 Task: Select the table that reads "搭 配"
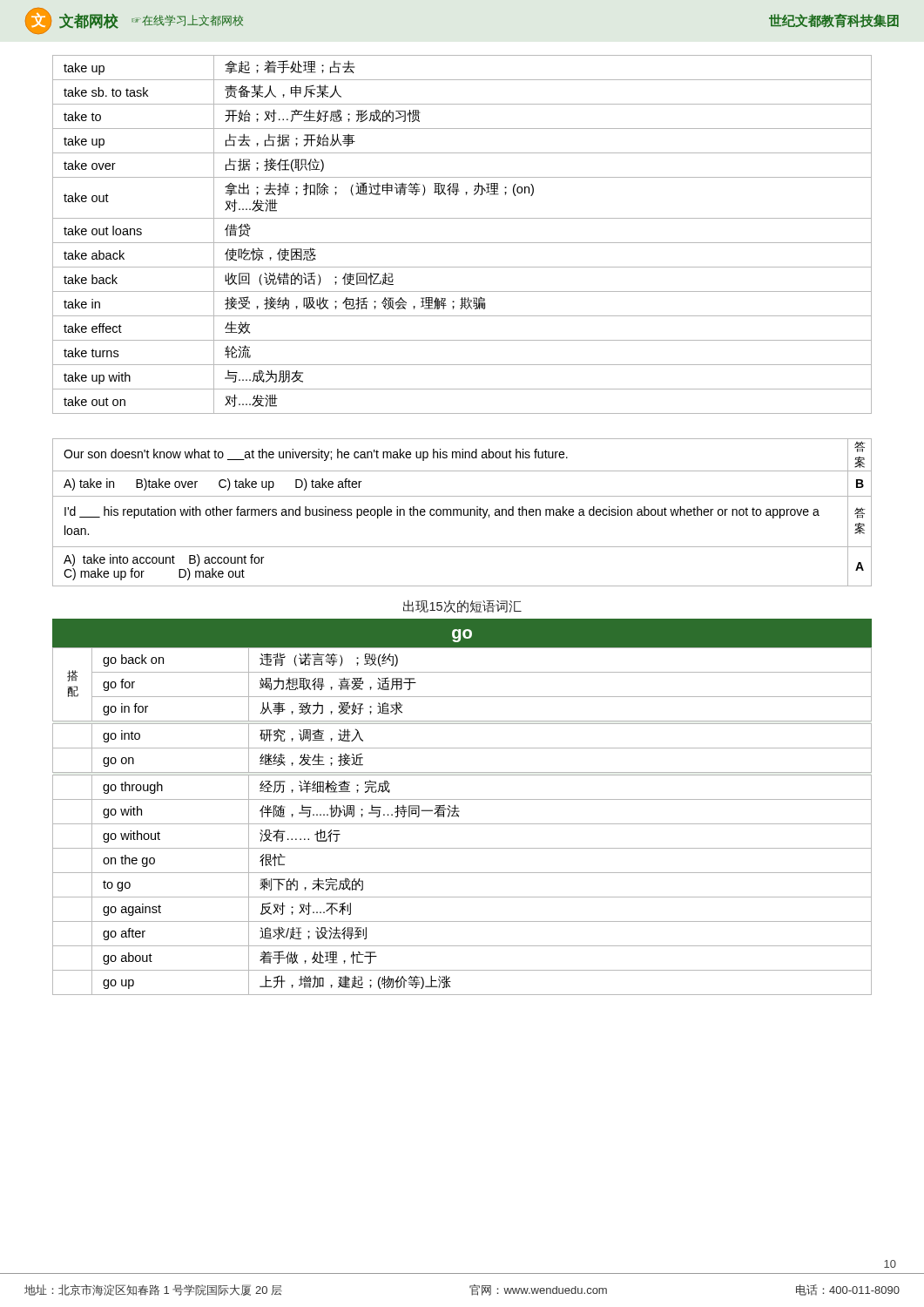(462, 821)
